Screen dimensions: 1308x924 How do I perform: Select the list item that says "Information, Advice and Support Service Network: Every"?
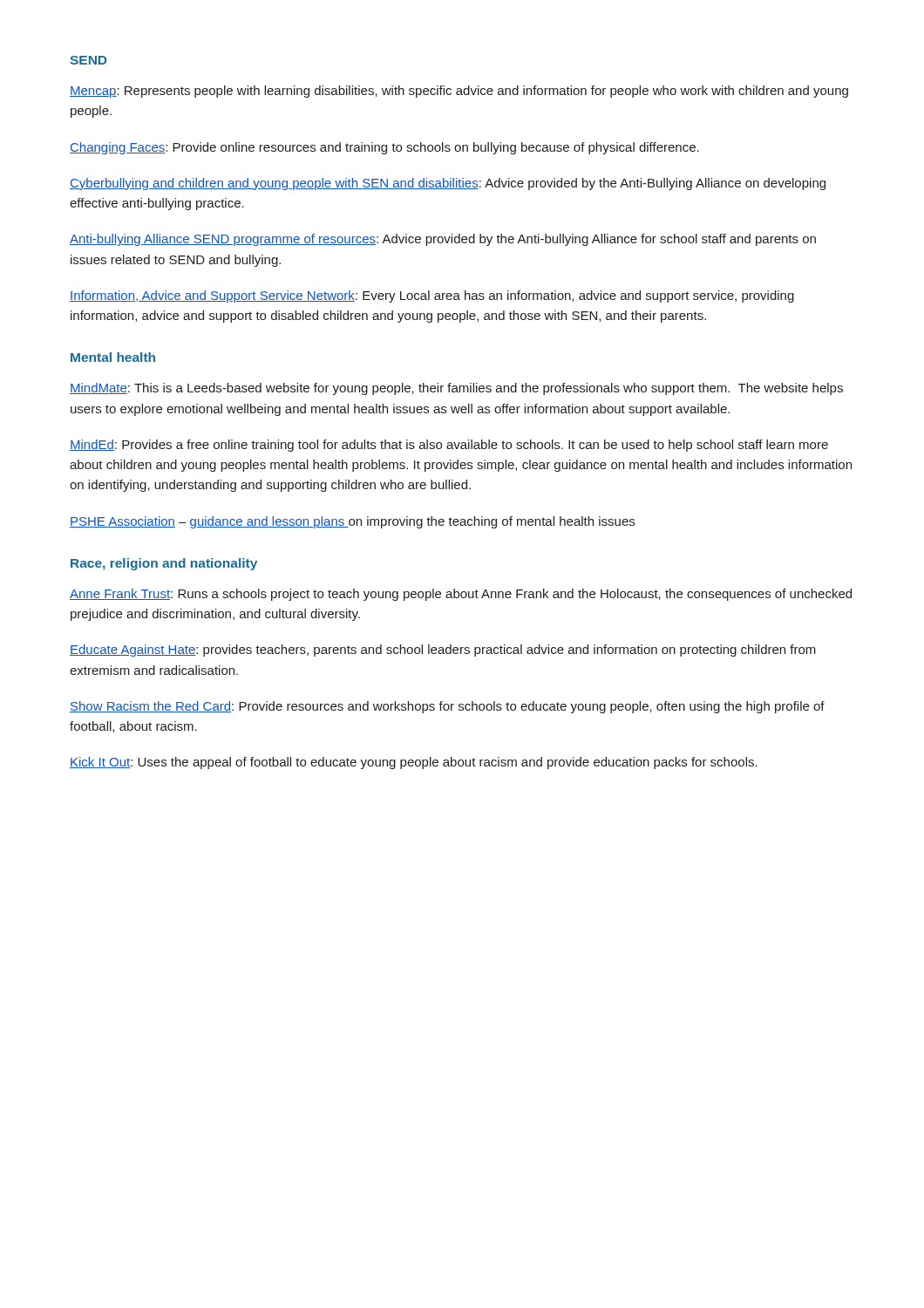432,305
